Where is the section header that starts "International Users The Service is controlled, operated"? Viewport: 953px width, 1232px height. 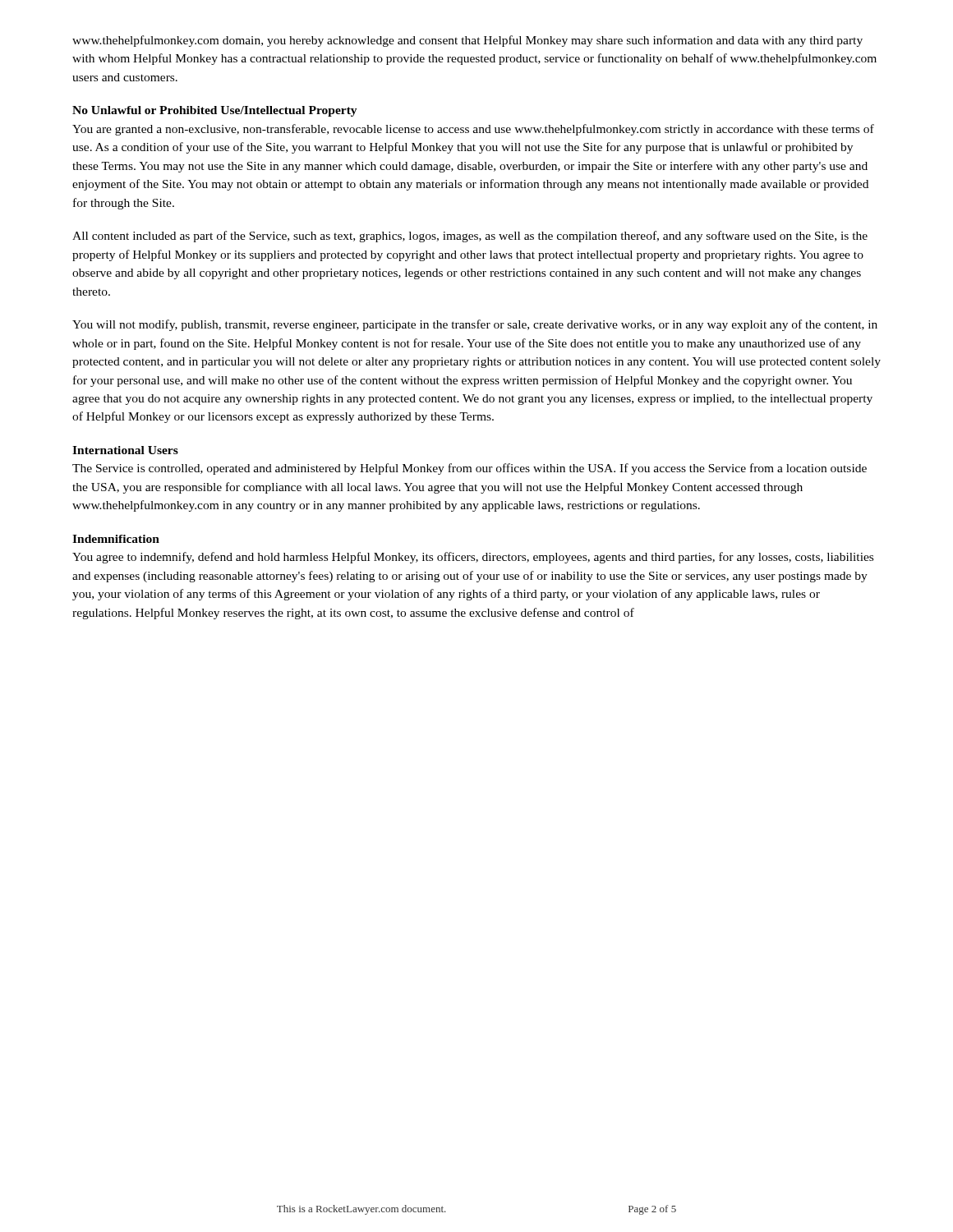click(470, 477)
